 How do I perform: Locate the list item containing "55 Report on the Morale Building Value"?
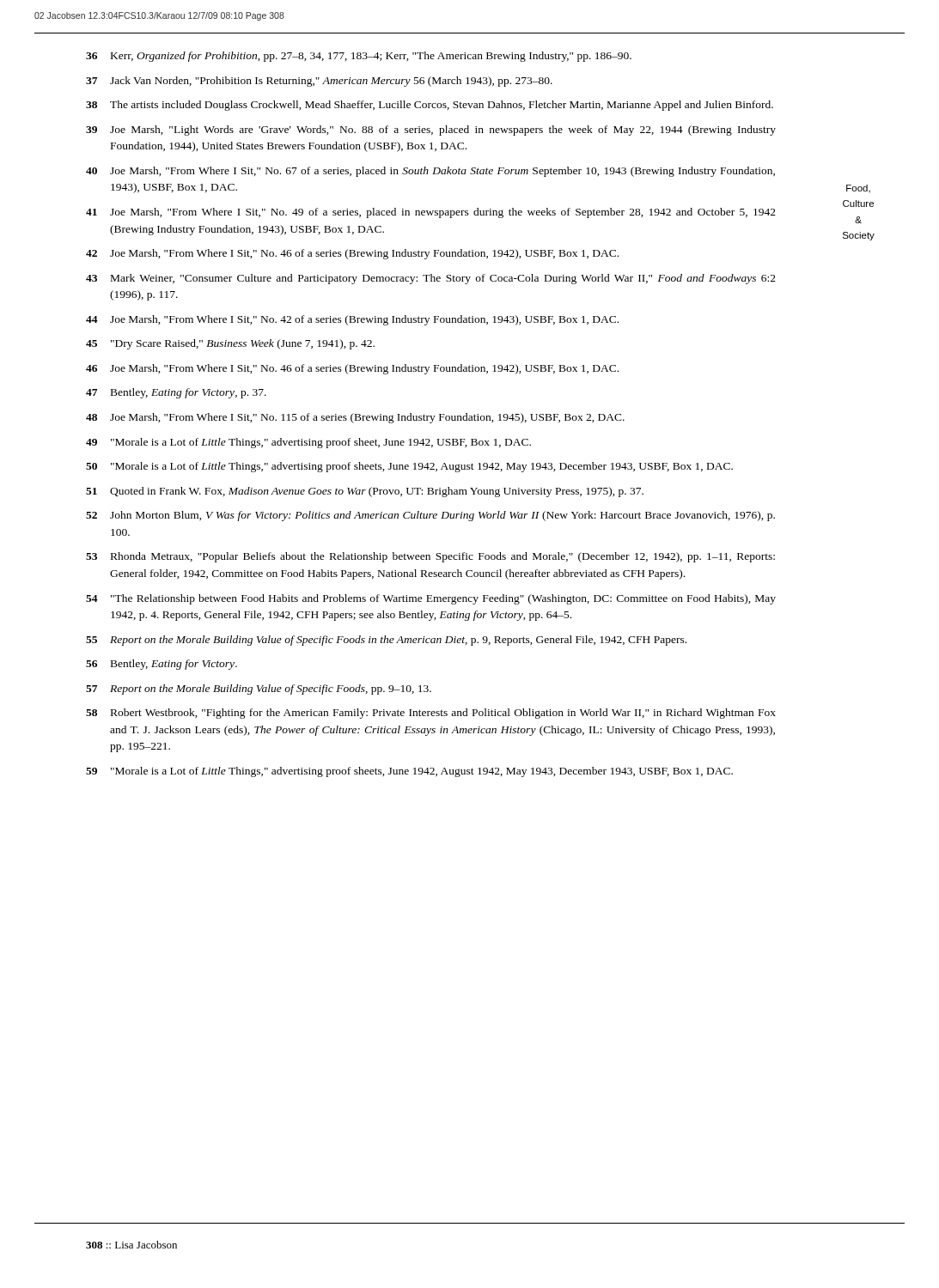431,639
